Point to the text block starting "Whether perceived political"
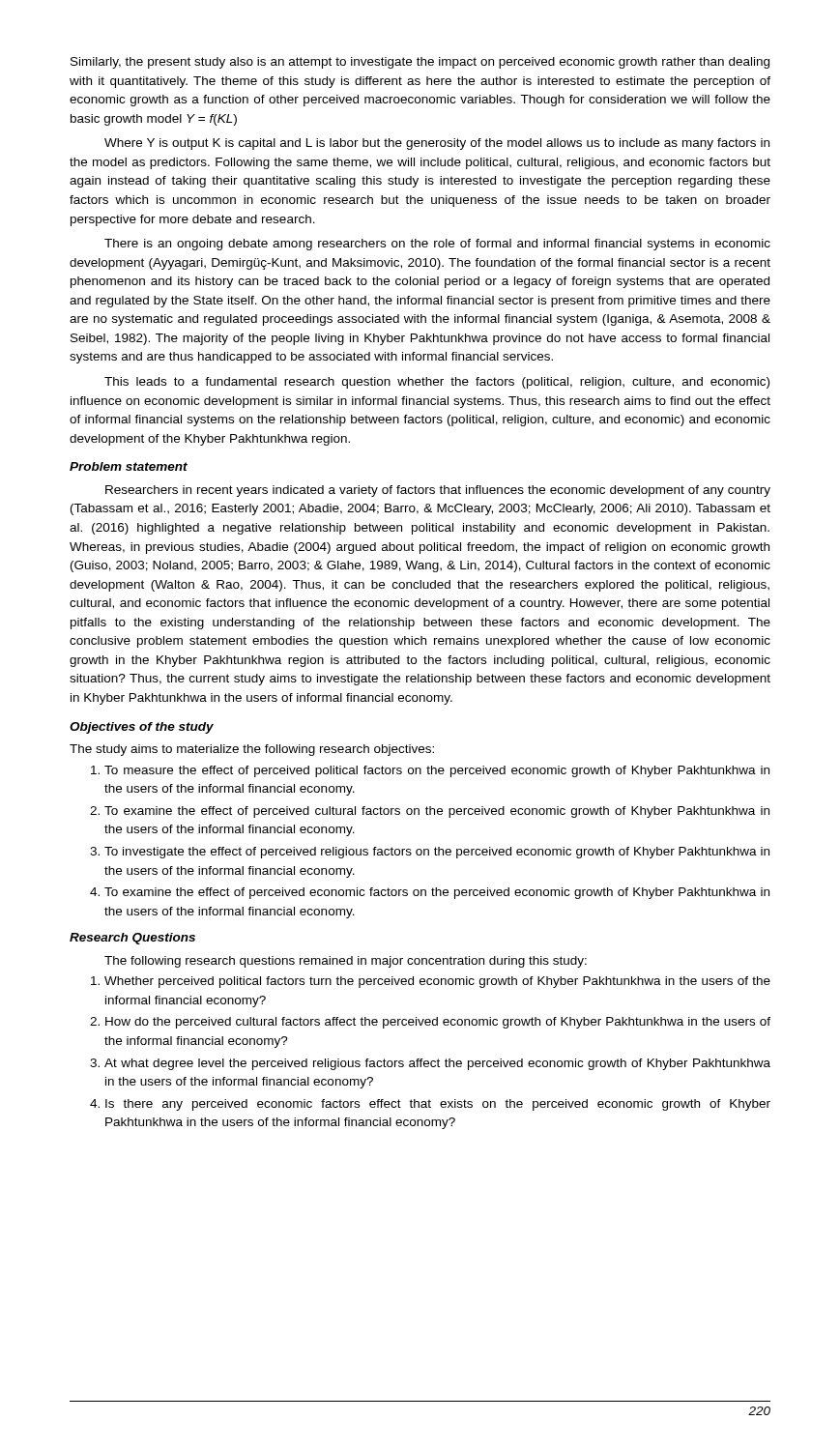 [420, 991]
